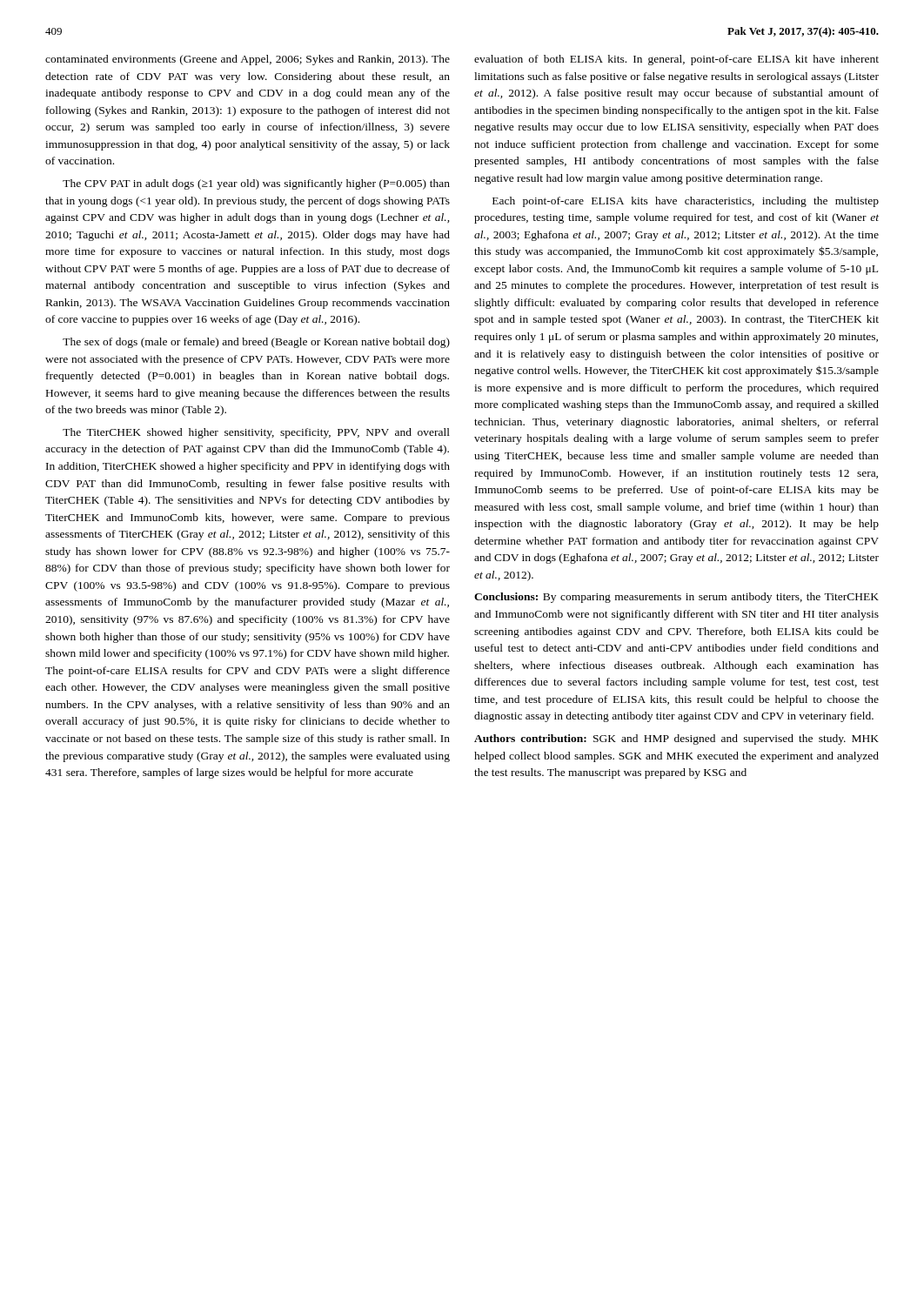Screen dimensions: 1305x924
Task: Find the text block containing "The TiterCHEK showed higher sensitivity,"
Action: click(248, 602)
